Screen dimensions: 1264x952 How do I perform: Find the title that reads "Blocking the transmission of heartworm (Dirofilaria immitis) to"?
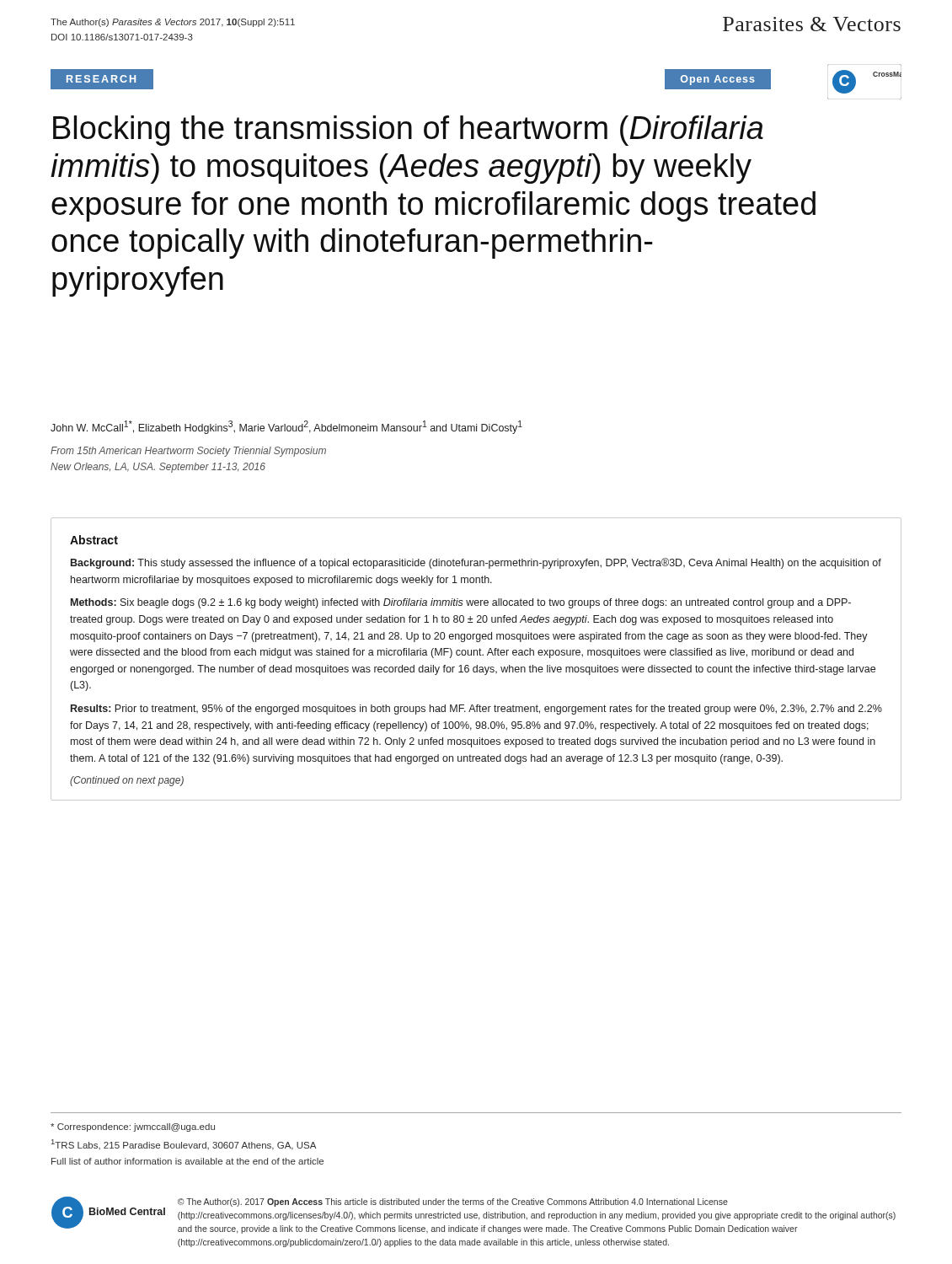[x=434, y=204]
